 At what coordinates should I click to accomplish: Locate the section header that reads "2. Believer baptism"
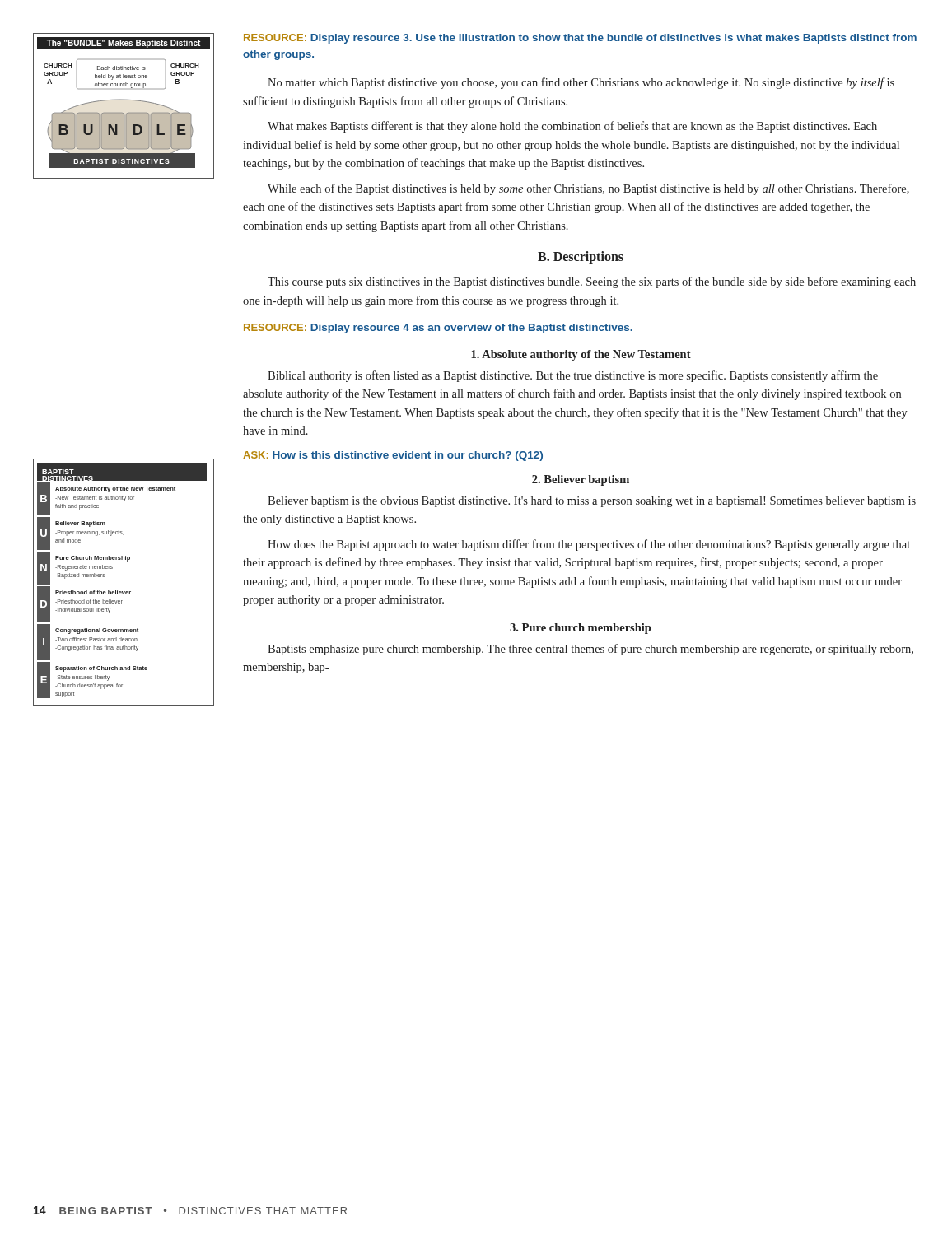[x=581, y=479]
